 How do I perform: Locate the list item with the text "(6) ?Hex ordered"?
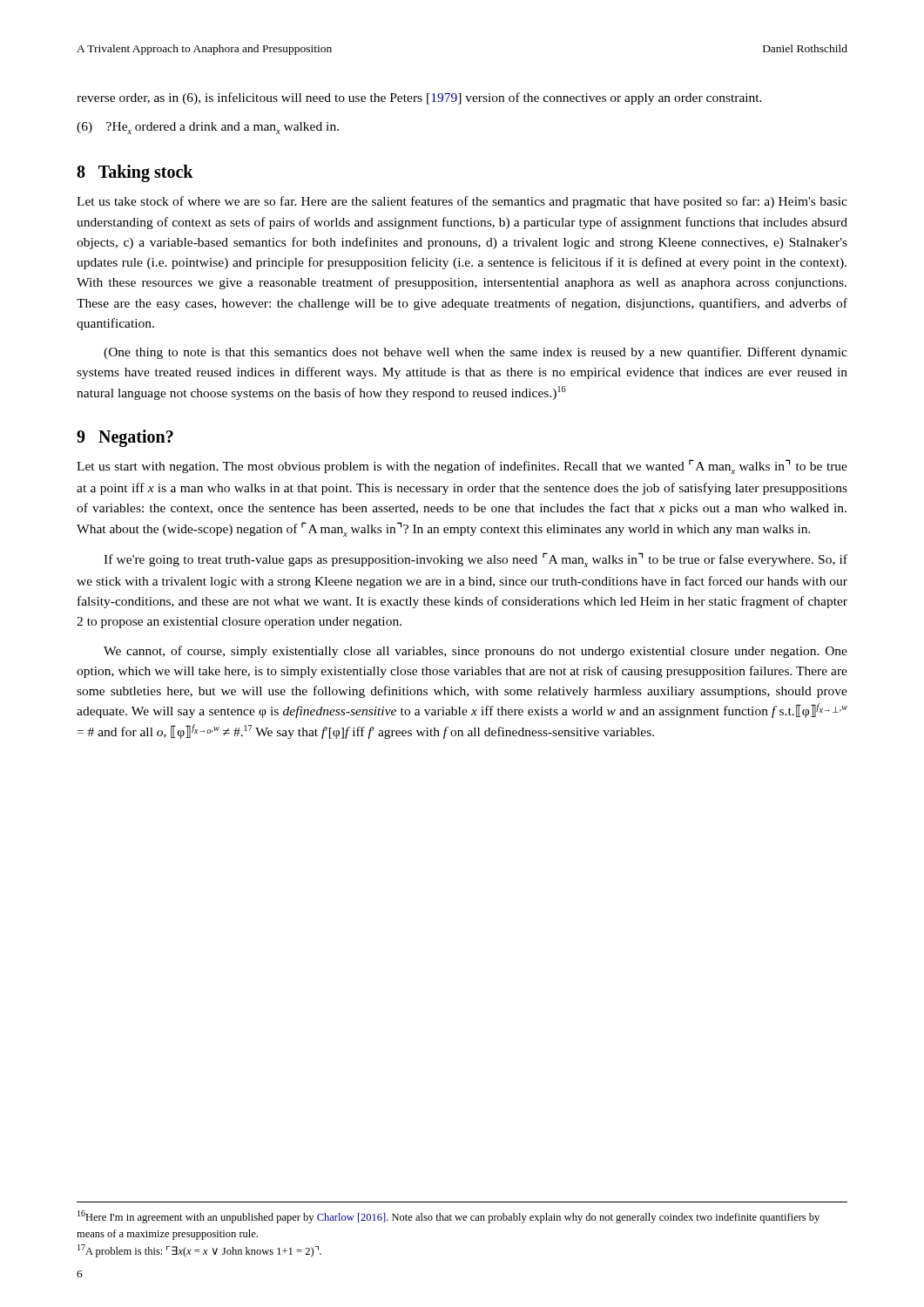(x=208, y=127)
